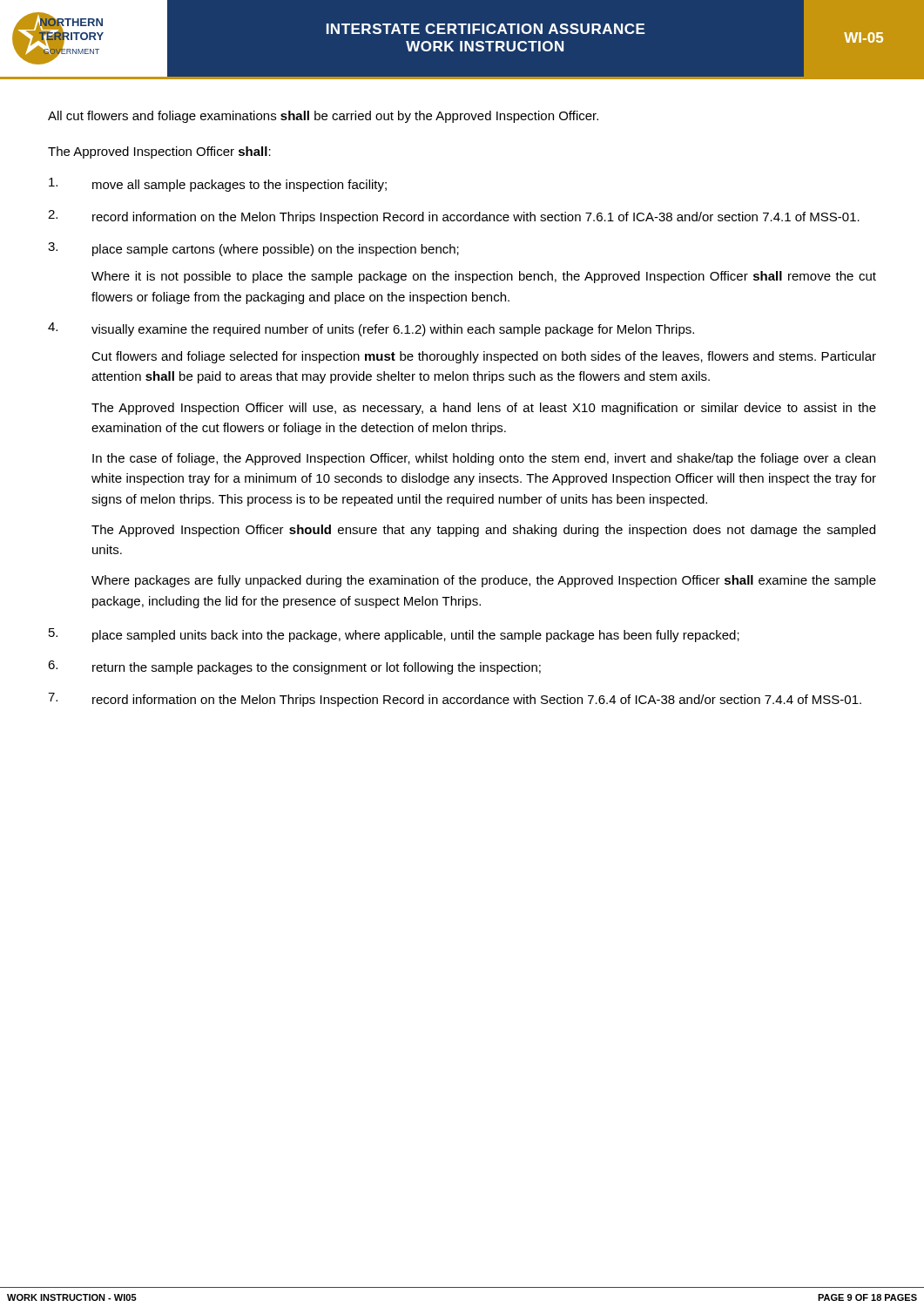
Task: Locate the block of text that opens with "4. visually examine the required number of"
Action: click(x=462, y=329)
